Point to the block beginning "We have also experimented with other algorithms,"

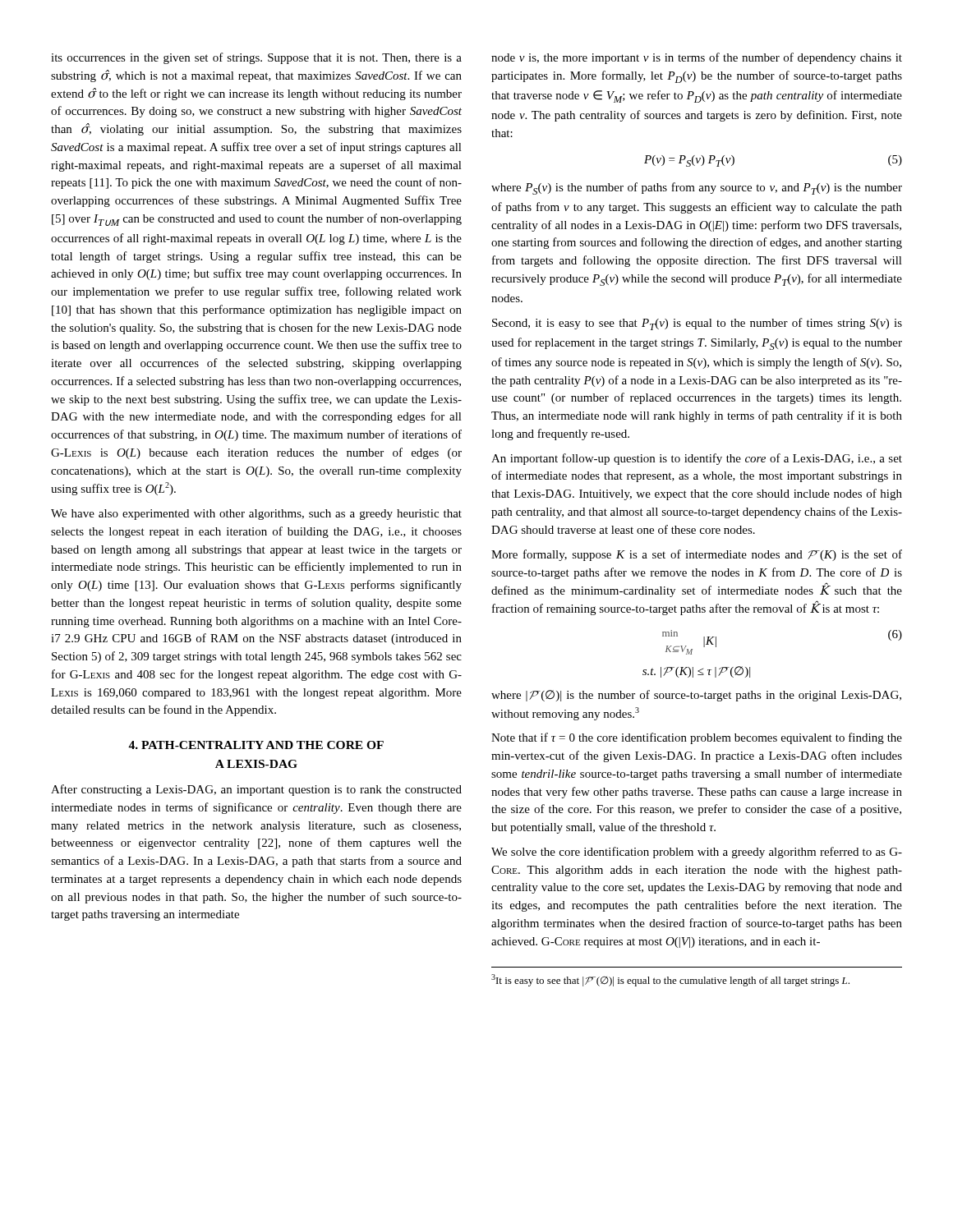tap(256, 612)
